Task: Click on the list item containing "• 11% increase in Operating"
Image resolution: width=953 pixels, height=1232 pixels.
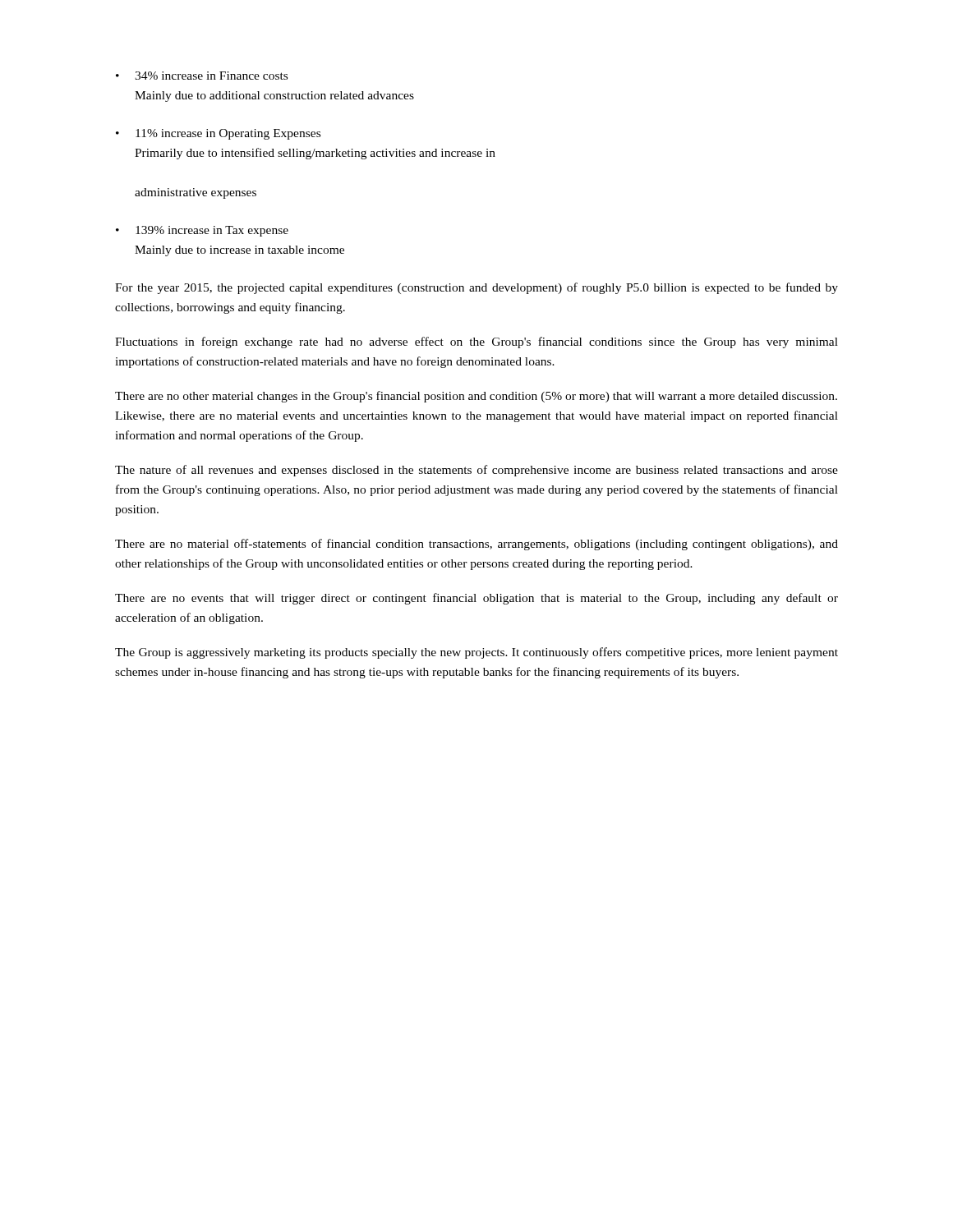Action: pyautogui.click(x=476, y=163)
